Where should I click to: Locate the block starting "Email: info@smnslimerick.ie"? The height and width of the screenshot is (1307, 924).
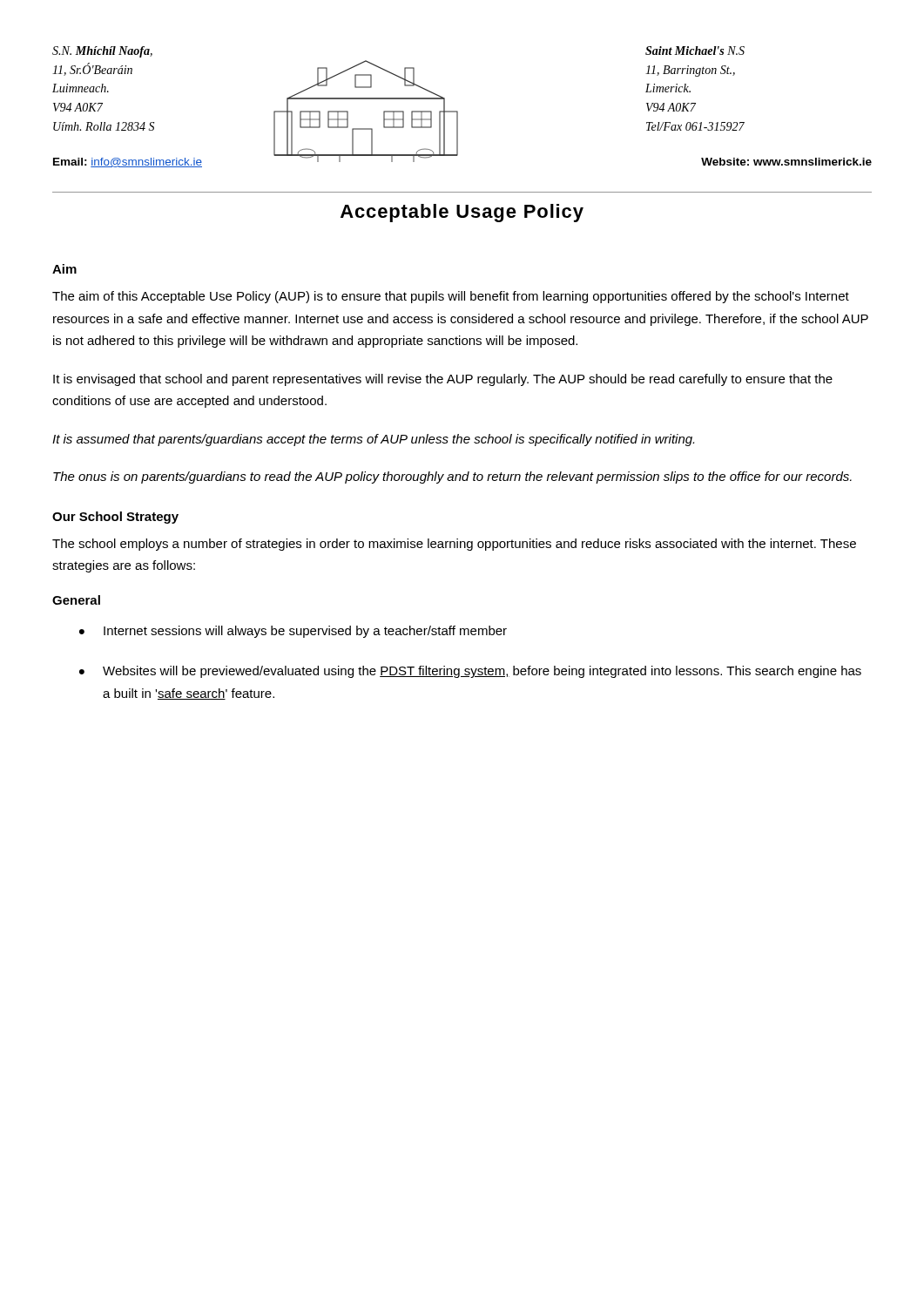click(127, 162)
